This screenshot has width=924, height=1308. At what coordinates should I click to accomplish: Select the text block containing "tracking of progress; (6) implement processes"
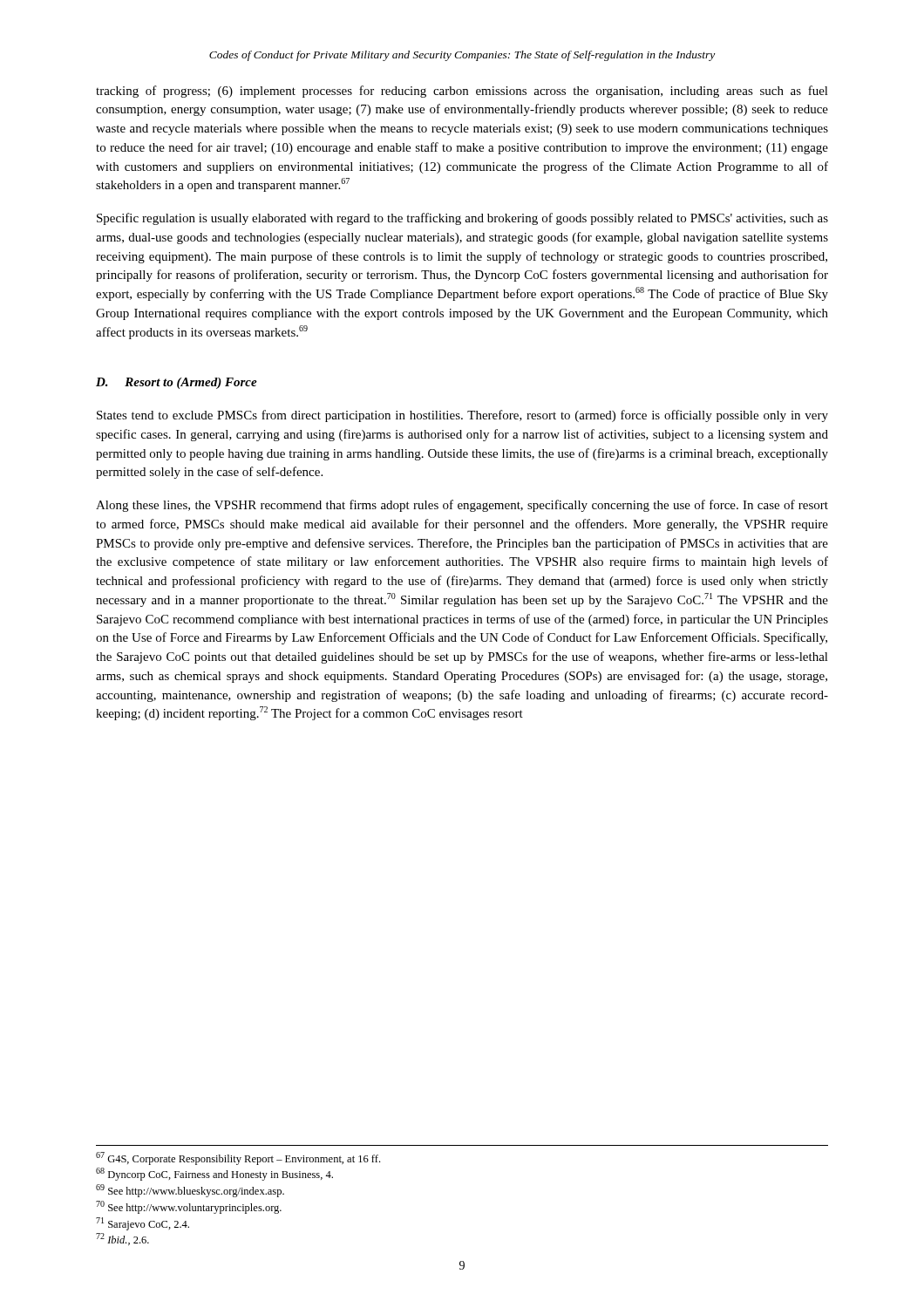(462, 138)
